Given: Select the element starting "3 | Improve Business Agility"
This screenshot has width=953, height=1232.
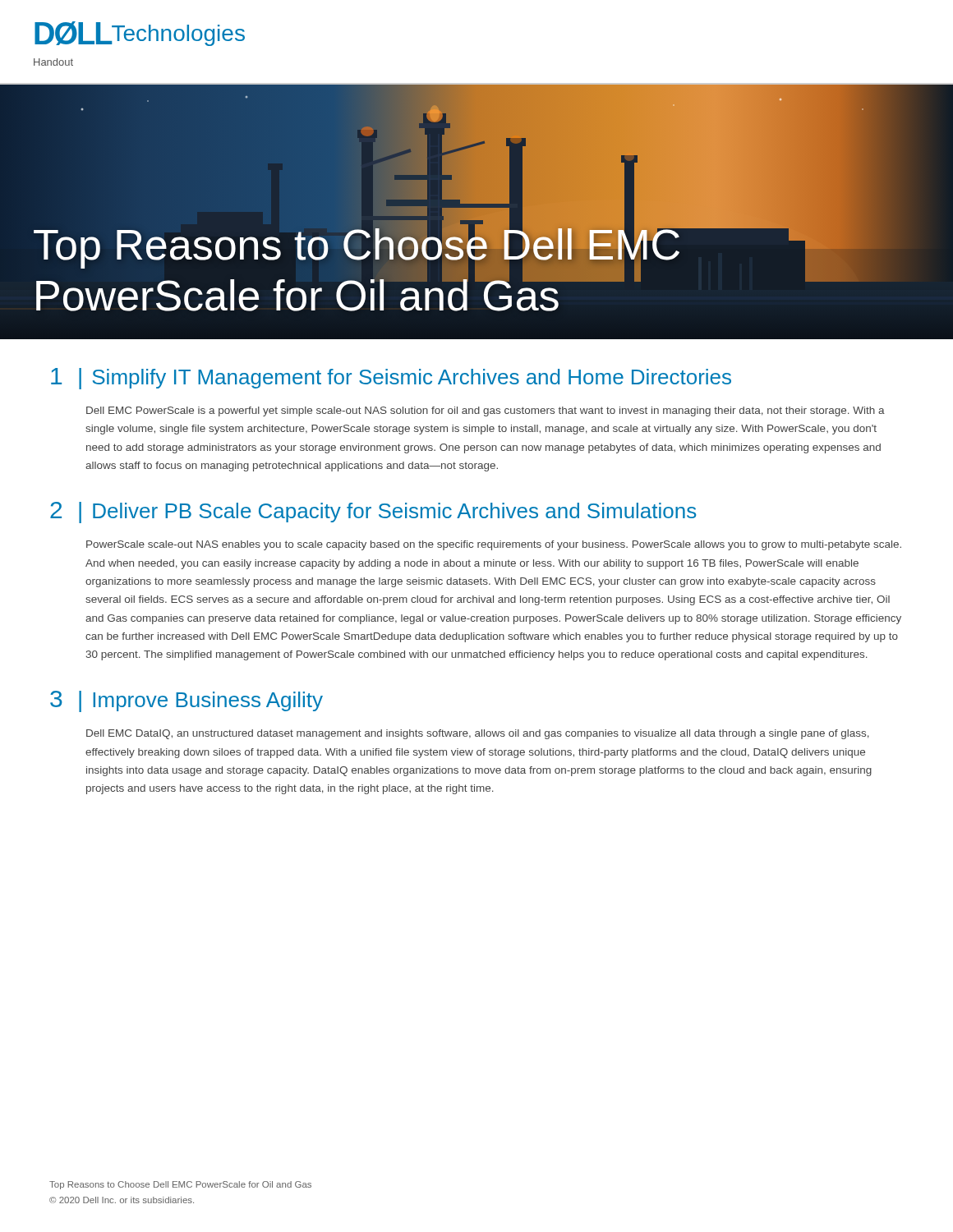Looking at the screenshot, I should coord(186,701).
